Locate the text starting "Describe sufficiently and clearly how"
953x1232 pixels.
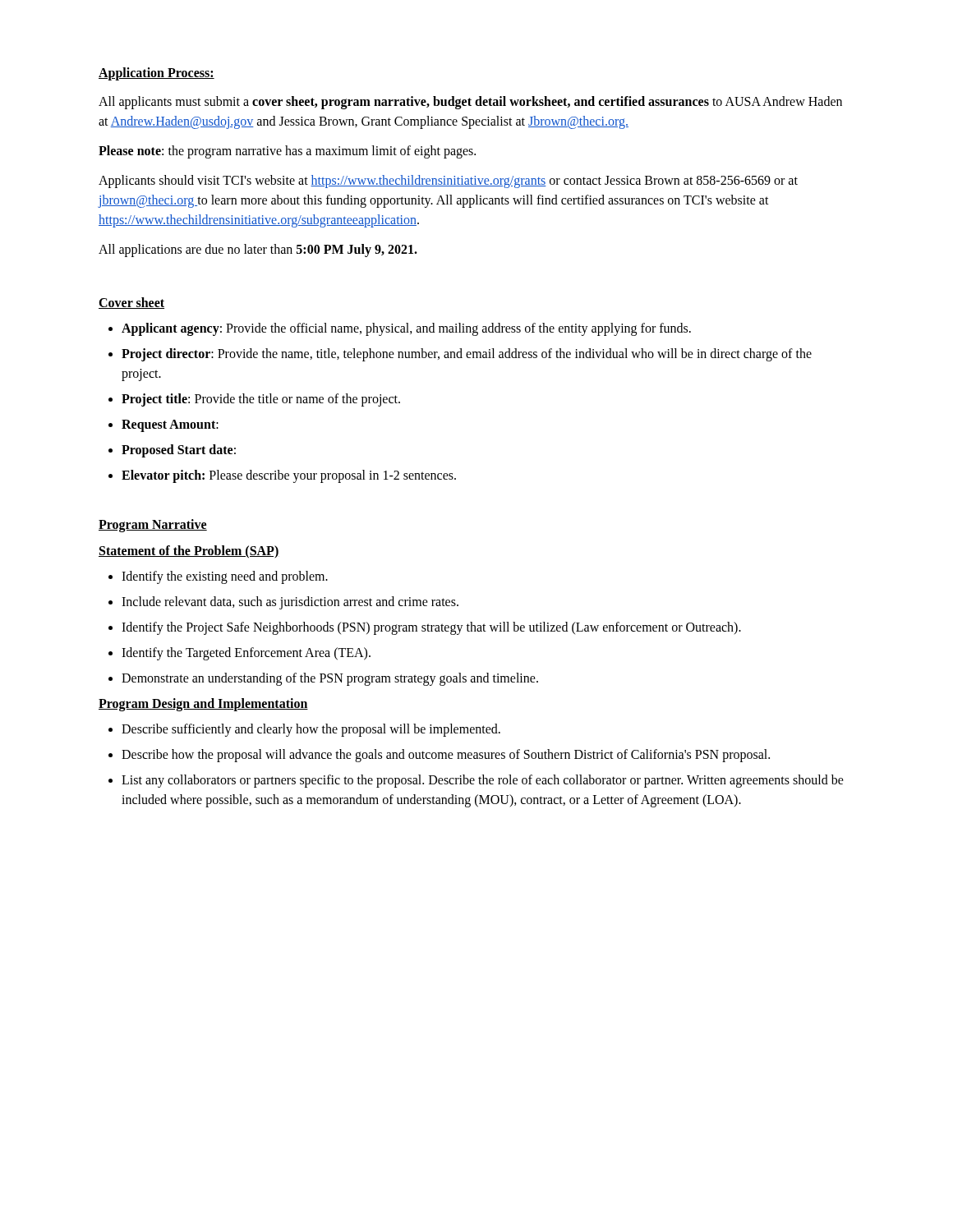[476, 765]
